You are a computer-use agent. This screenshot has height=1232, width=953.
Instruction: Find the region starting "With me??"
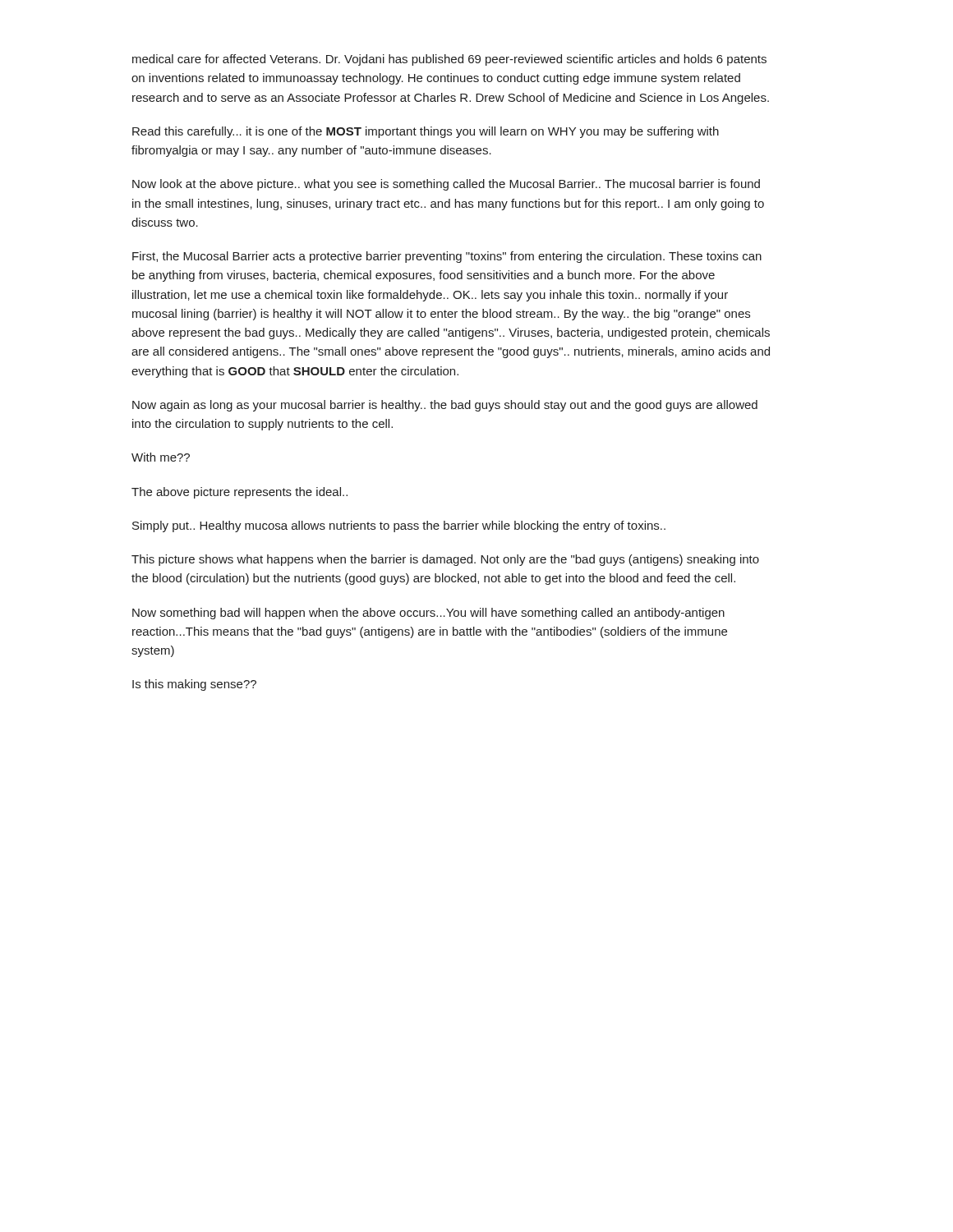[x=161, y=457]
